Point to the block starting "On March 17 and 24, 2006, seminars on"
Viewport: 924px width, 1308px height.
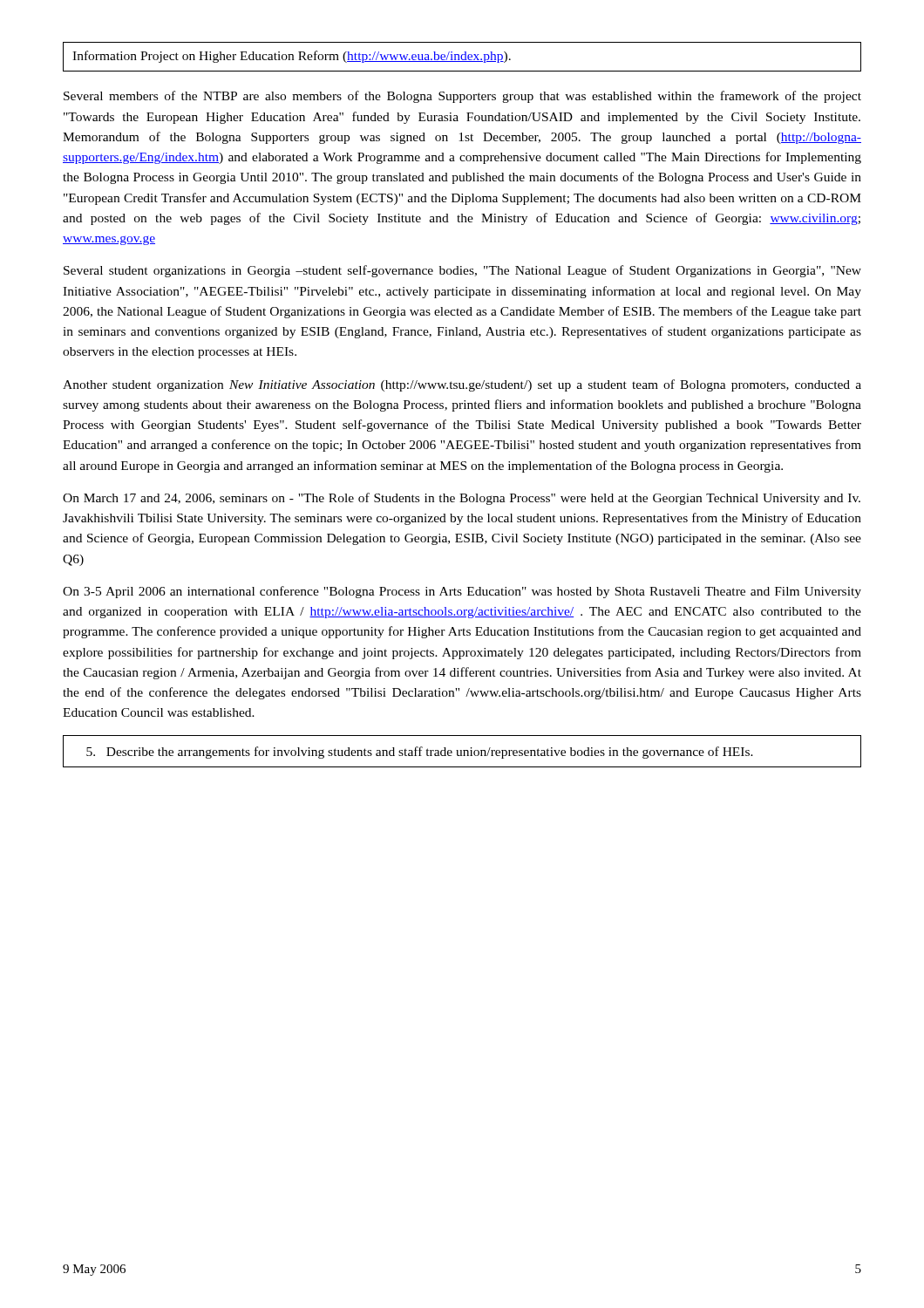462,528
